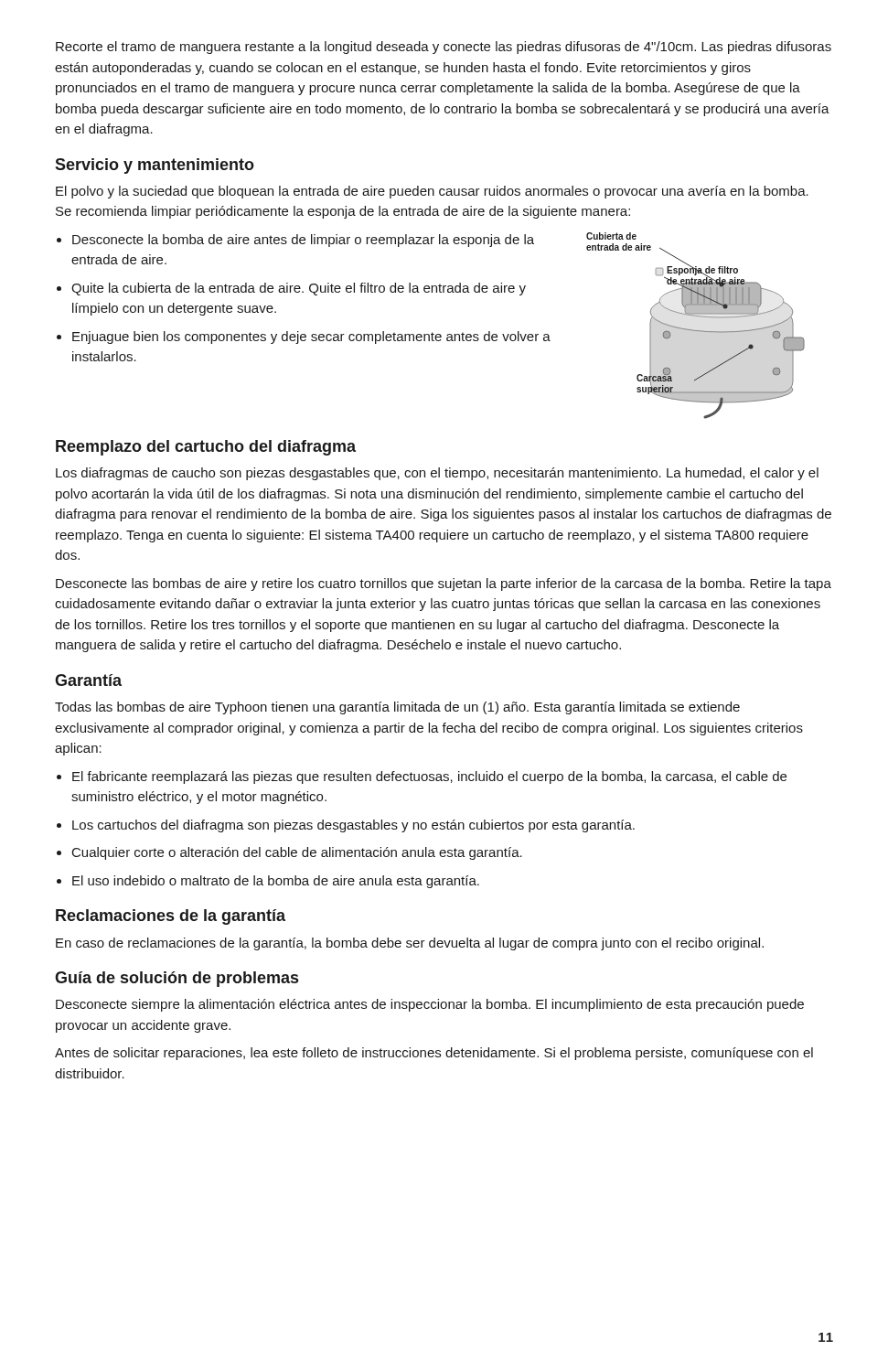Navigate to the block starting "Recorte el tramo de manguera"
This screenshot has height=1372, width=888.
444,88
